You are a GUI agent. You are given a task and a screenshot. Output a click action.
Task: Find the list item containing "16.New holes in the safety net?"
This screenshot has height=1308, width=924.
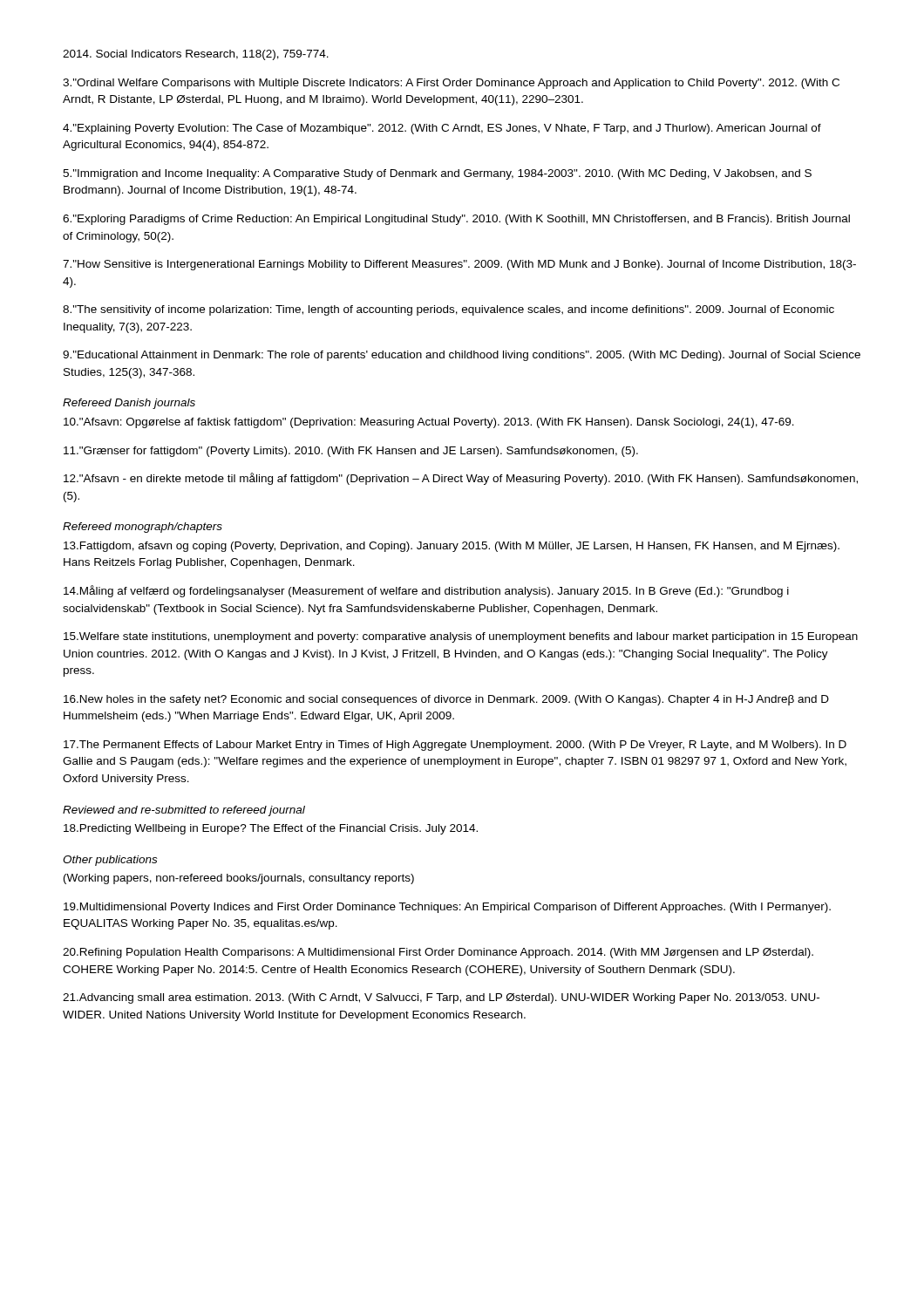pos(446,707)
